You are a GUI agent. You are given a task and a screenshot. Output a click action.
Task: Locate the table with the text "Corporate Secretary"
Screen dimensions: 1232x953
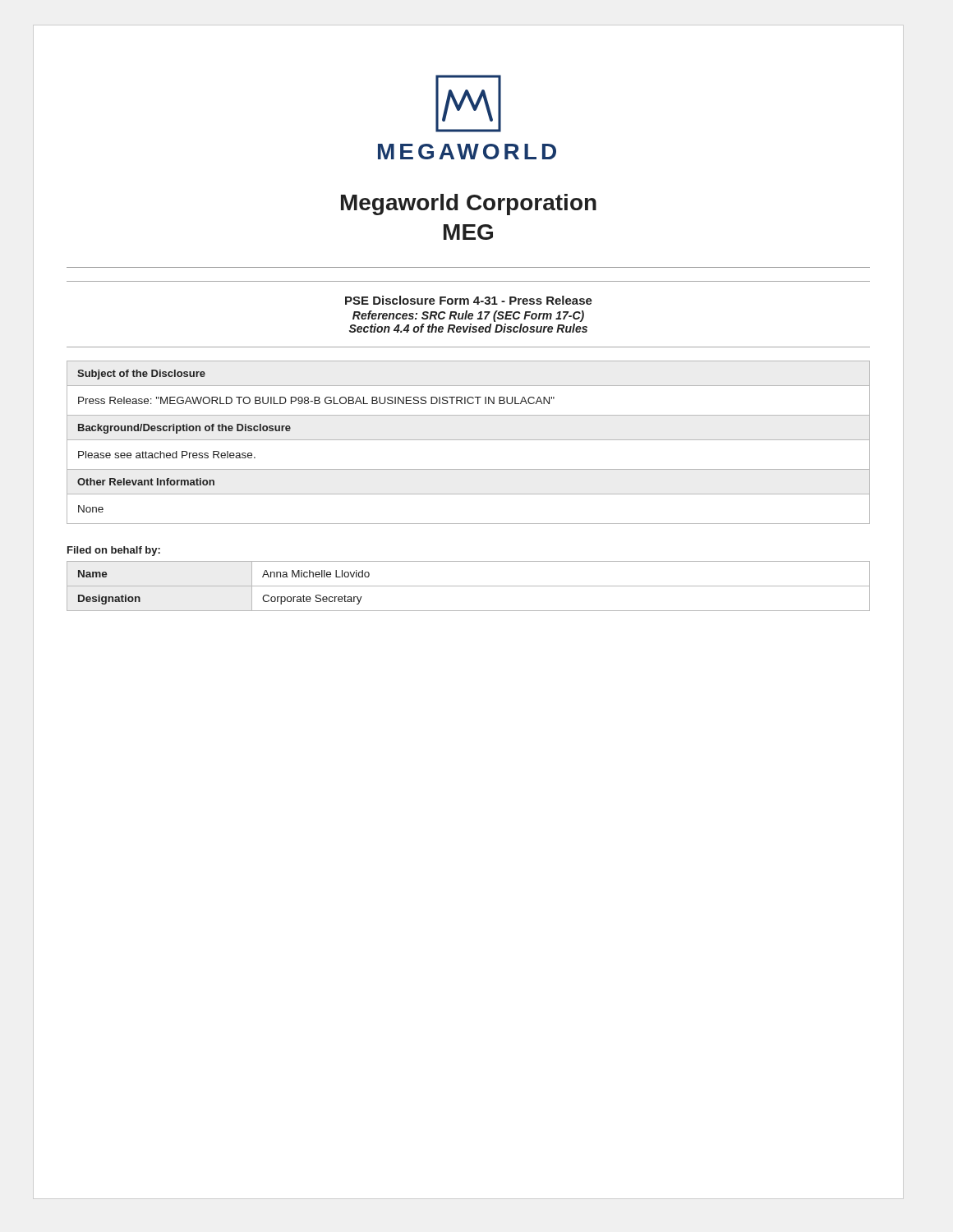click(468, 586)
